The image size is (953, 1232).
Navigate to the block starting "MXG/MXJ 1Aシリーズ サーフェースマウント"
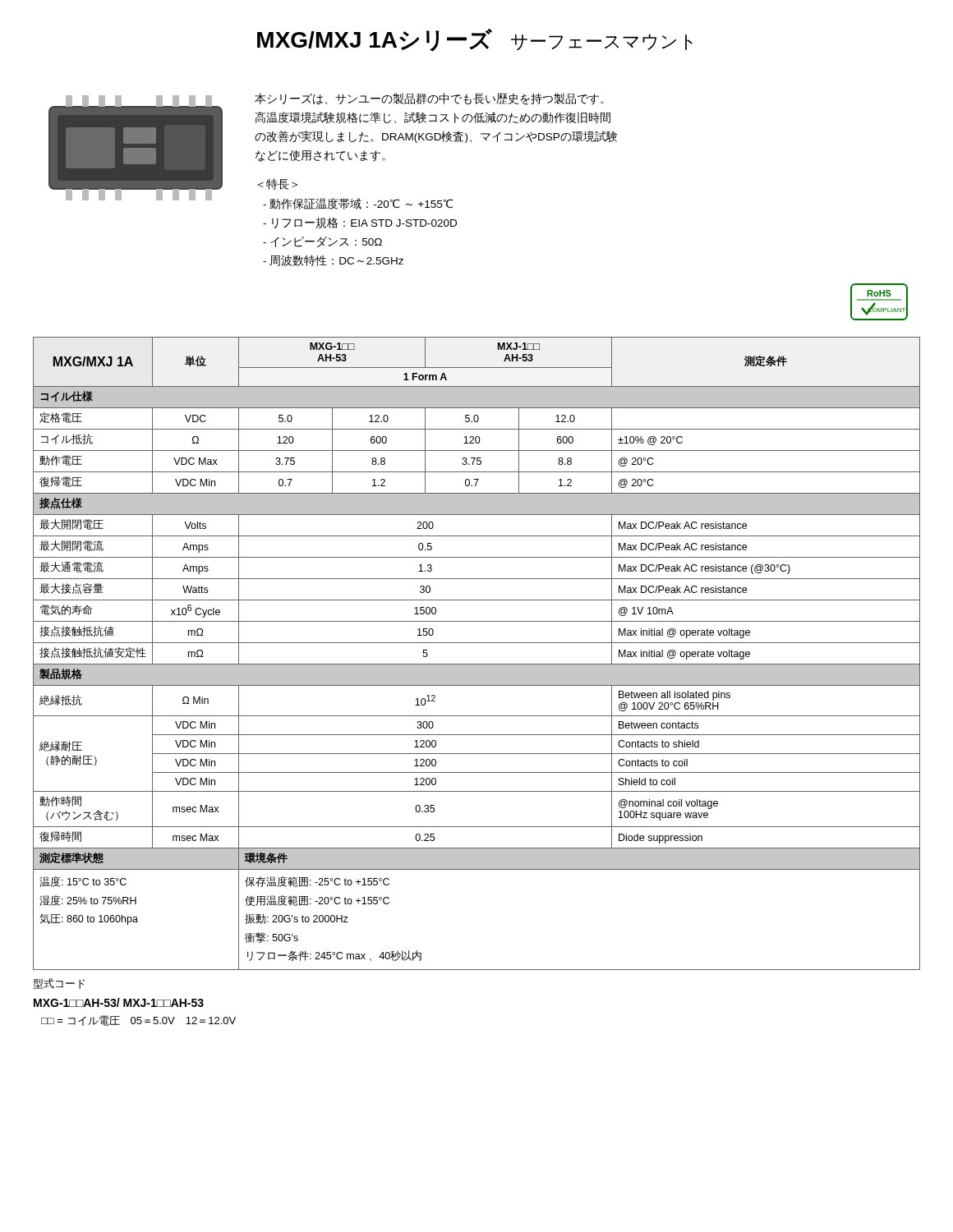[x=476, y=40]
